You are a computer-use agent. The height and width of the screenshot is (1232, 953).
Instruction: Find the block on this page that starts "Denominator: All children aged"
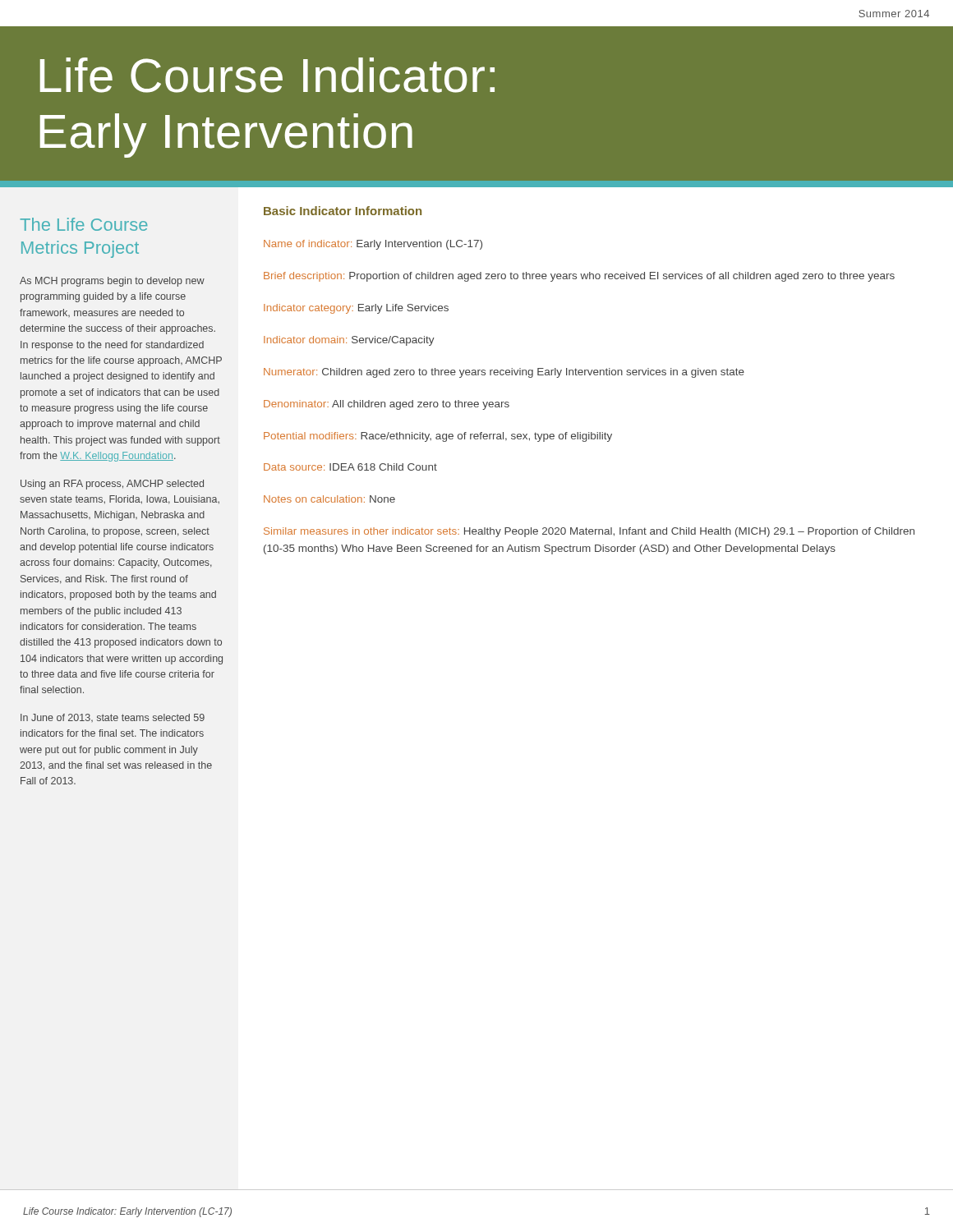[x=386, y=403]
